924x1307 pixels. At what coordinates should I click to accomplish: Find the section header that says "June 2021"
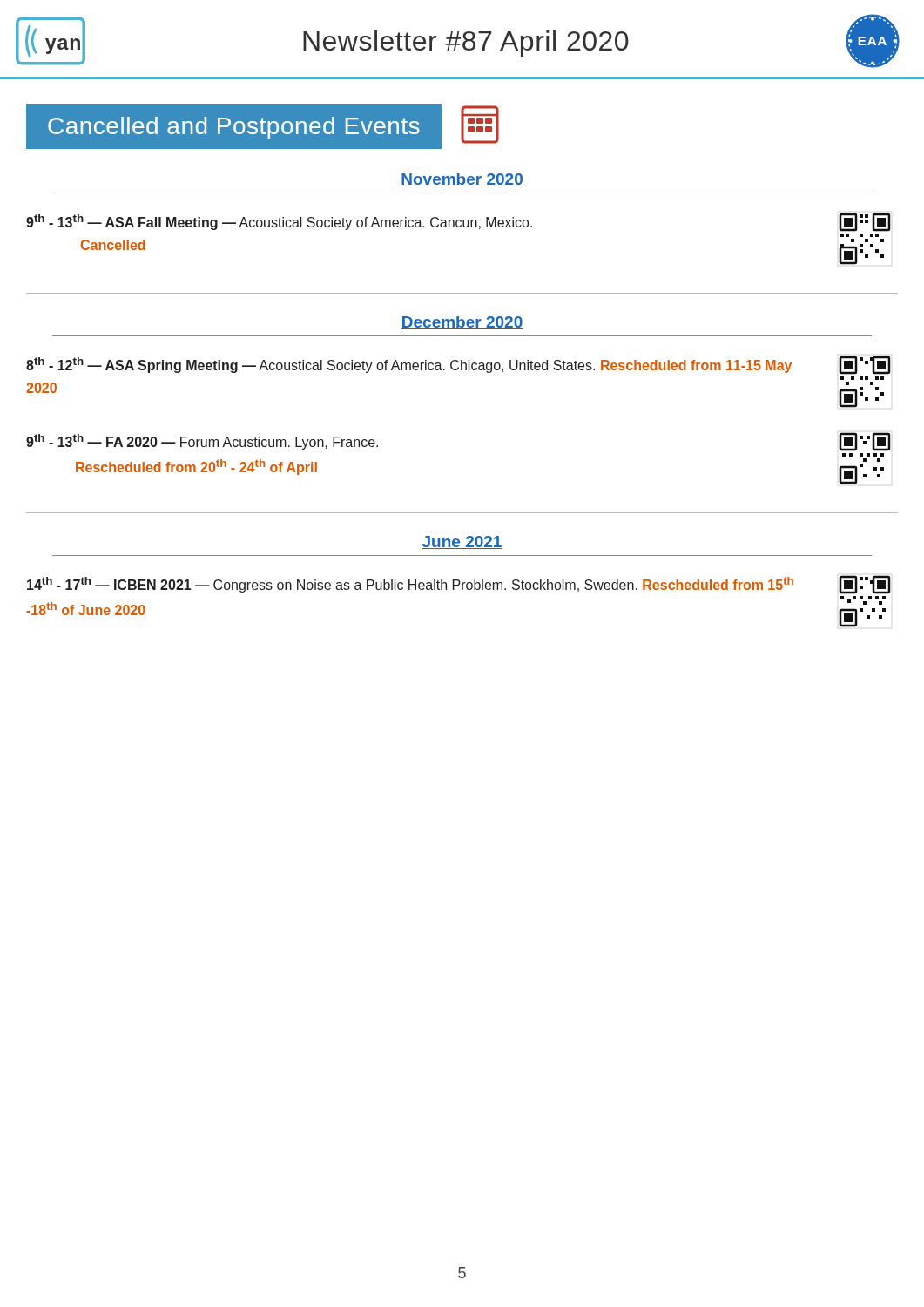[x=462, y=541]
